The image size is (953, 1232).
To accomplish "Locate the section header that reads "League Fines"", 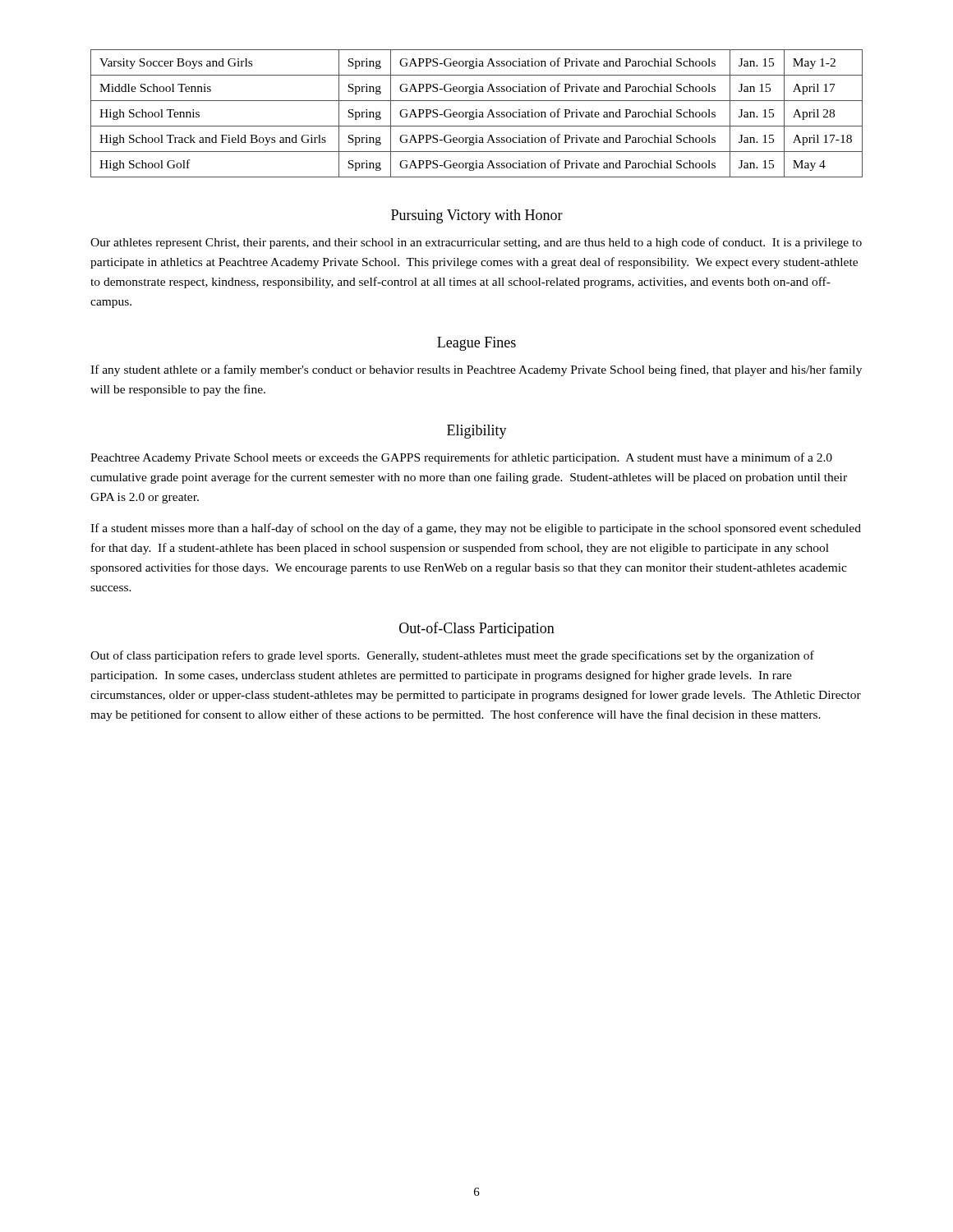I will click(476, 343).
